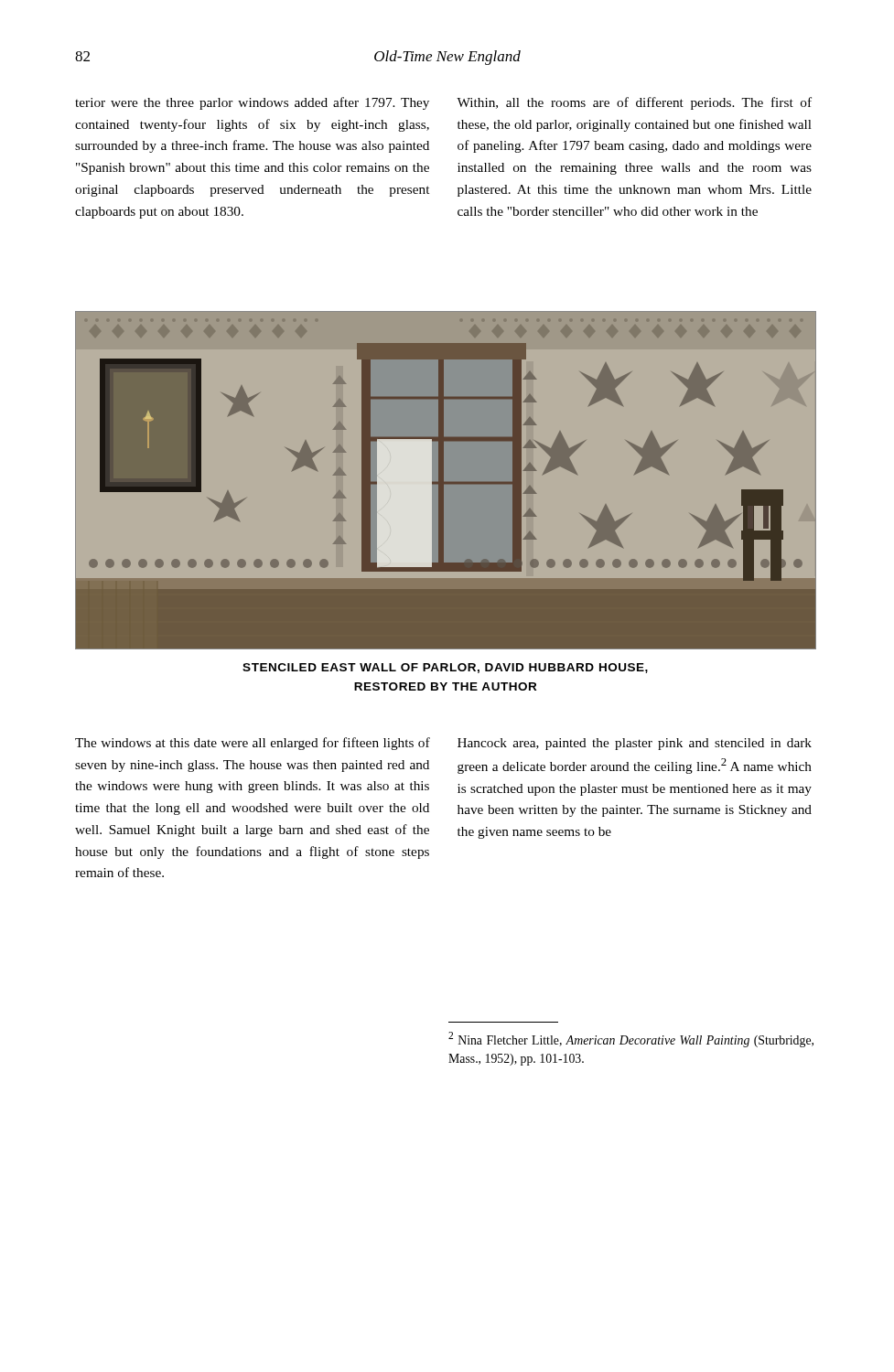Select a caption
Viewport: 894px width, 1372px height.
point(446,678)
